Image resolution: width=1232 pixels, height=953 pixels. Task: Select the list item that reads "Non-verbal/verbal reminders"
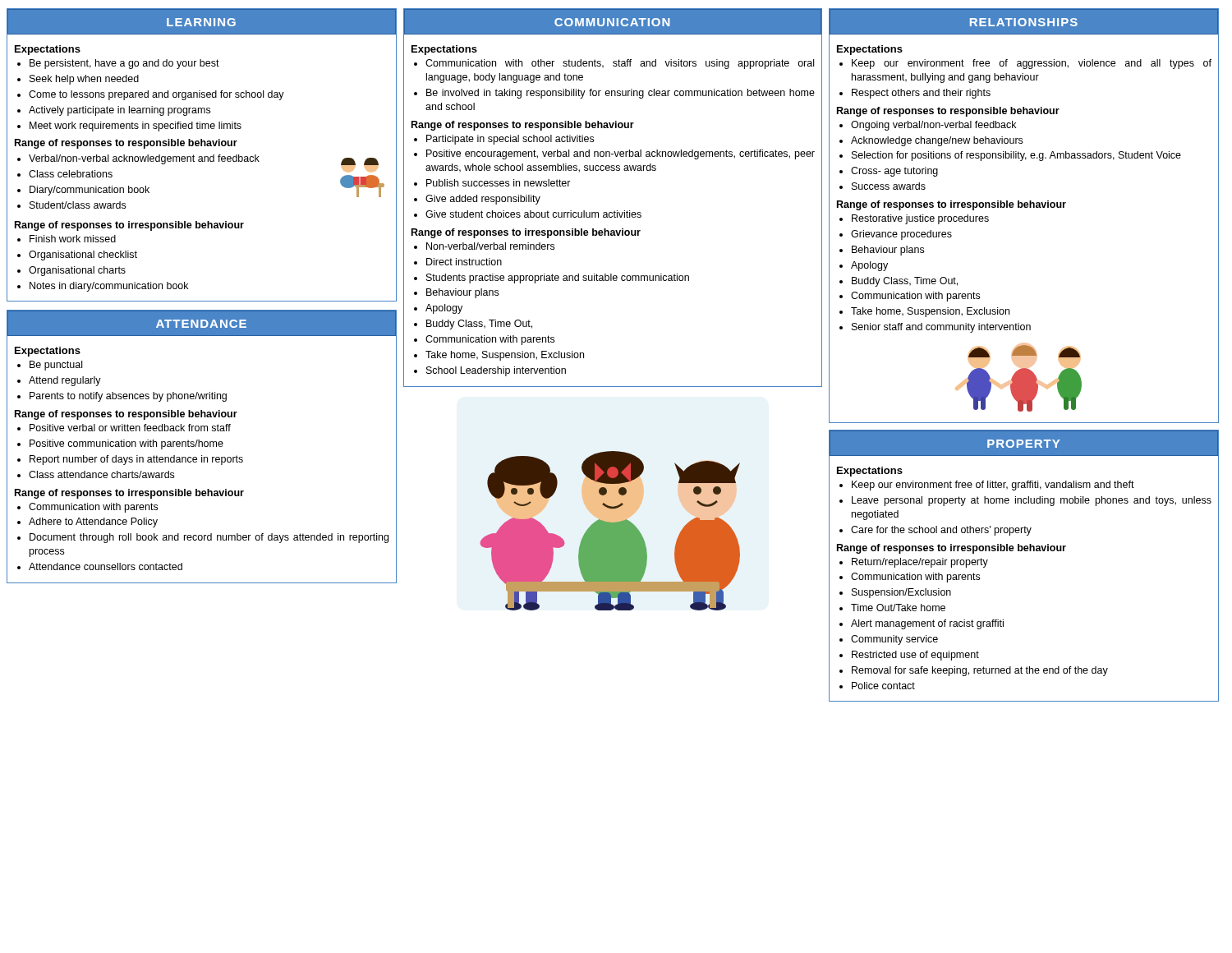pos(490,246)
